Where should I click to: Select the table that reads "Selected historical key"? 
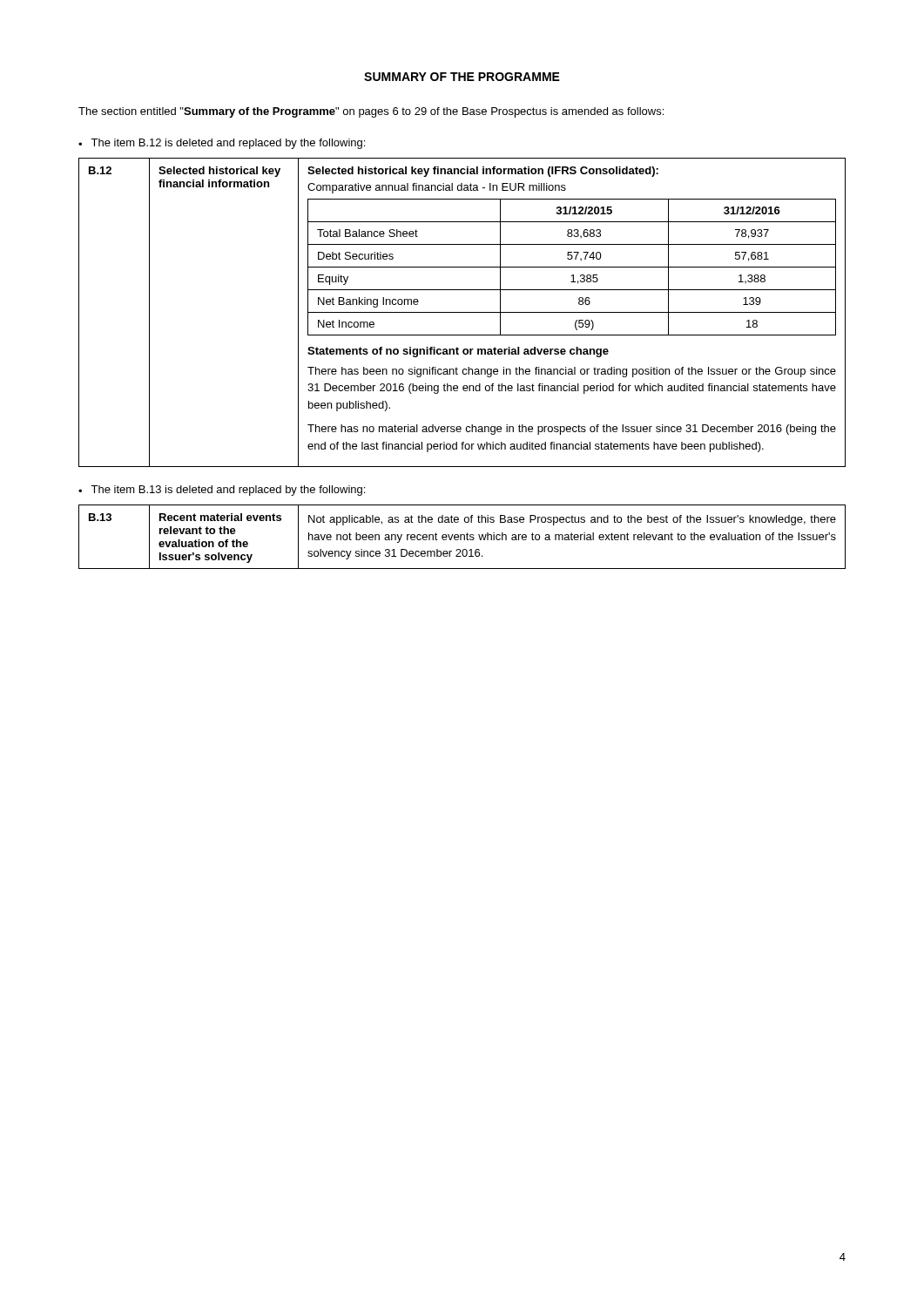462,312
